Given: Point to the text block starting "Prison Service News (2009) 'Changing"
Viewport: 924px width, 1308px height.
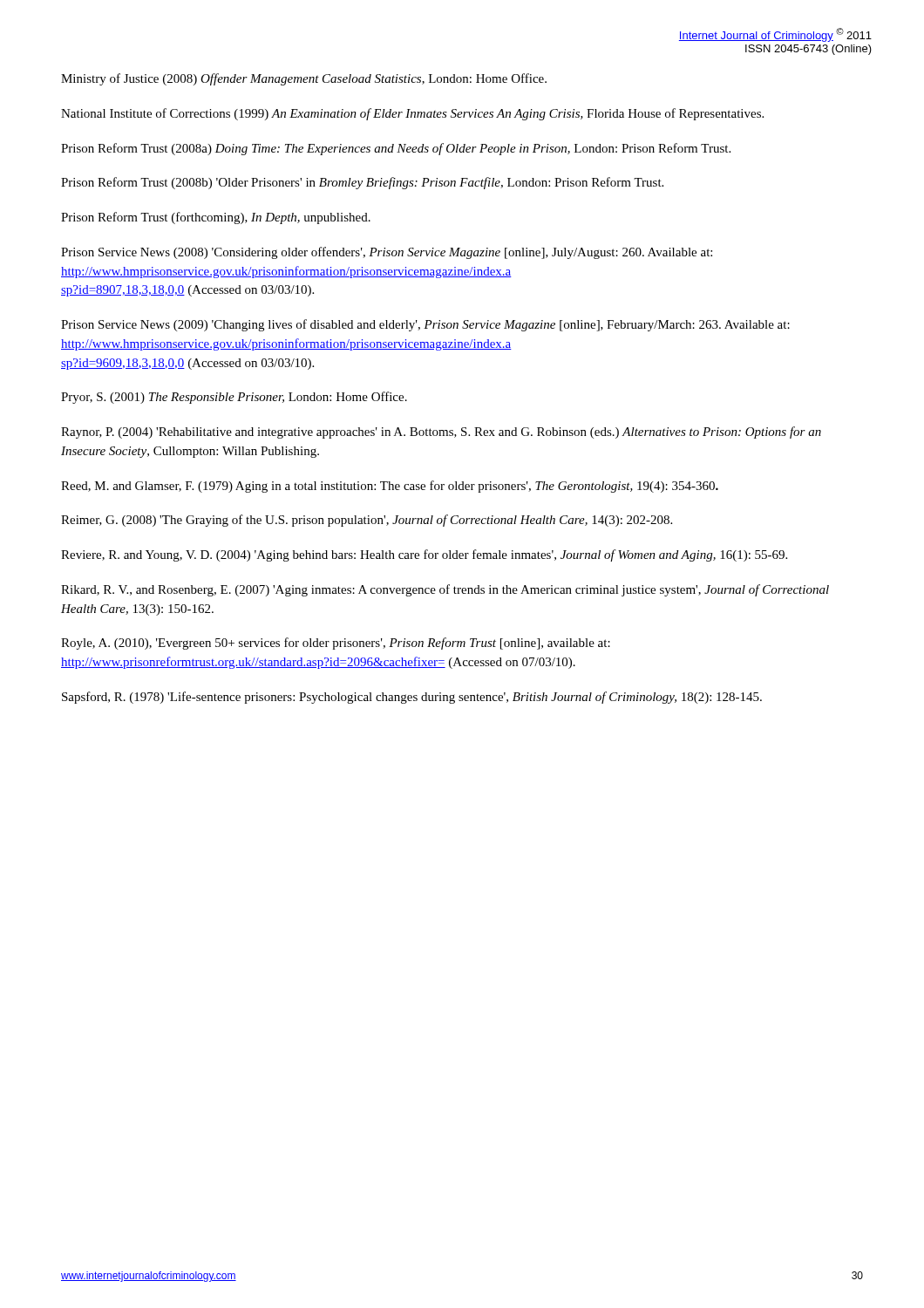Looking at the screenshot, I should [426, 343].
